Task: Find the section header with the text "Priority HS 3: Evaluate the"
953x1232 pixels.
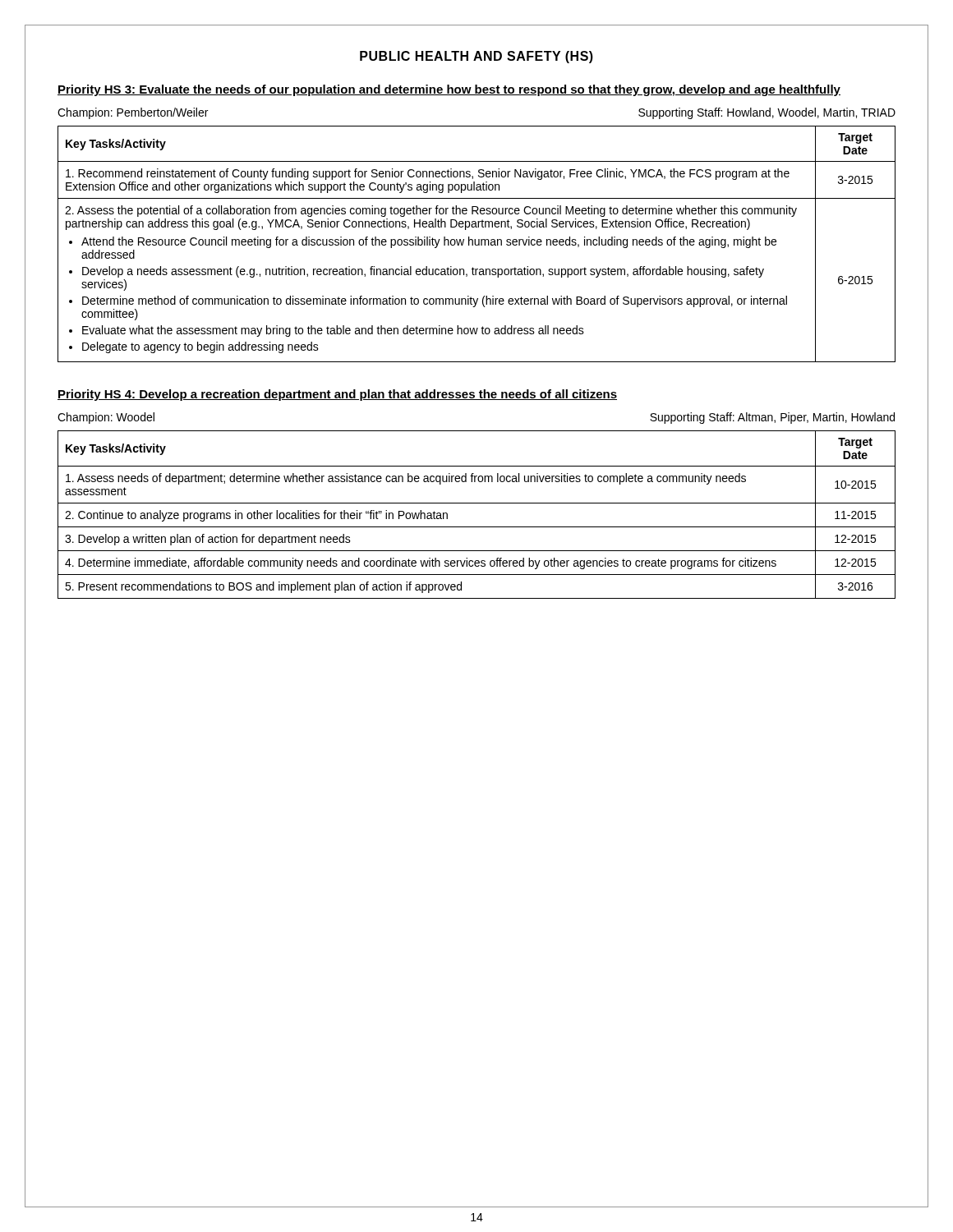Action: click(x=449, y=89)
